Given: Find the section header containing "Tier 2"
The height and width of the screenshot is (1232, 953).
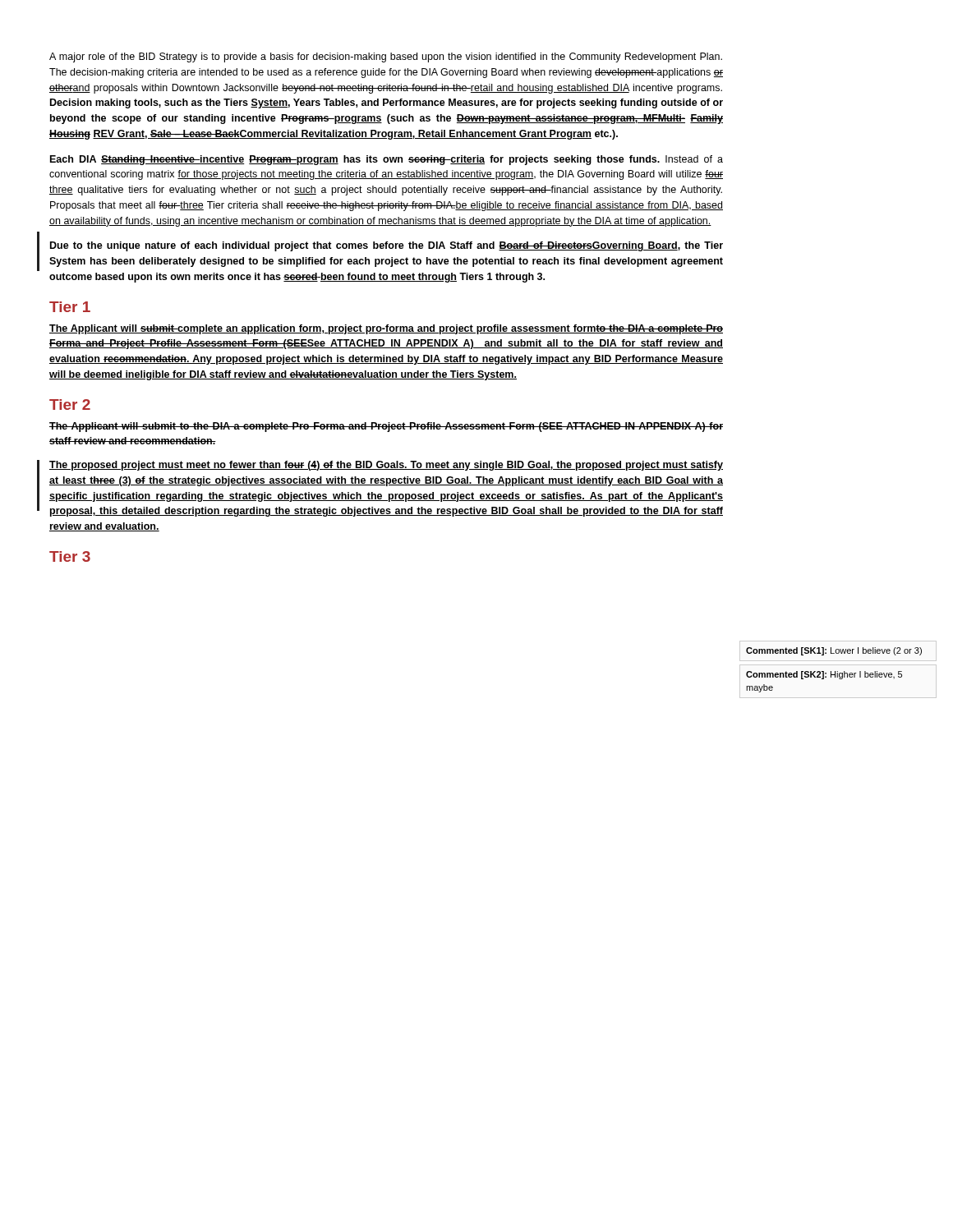Looking at the screenshot, I should 70,404.
